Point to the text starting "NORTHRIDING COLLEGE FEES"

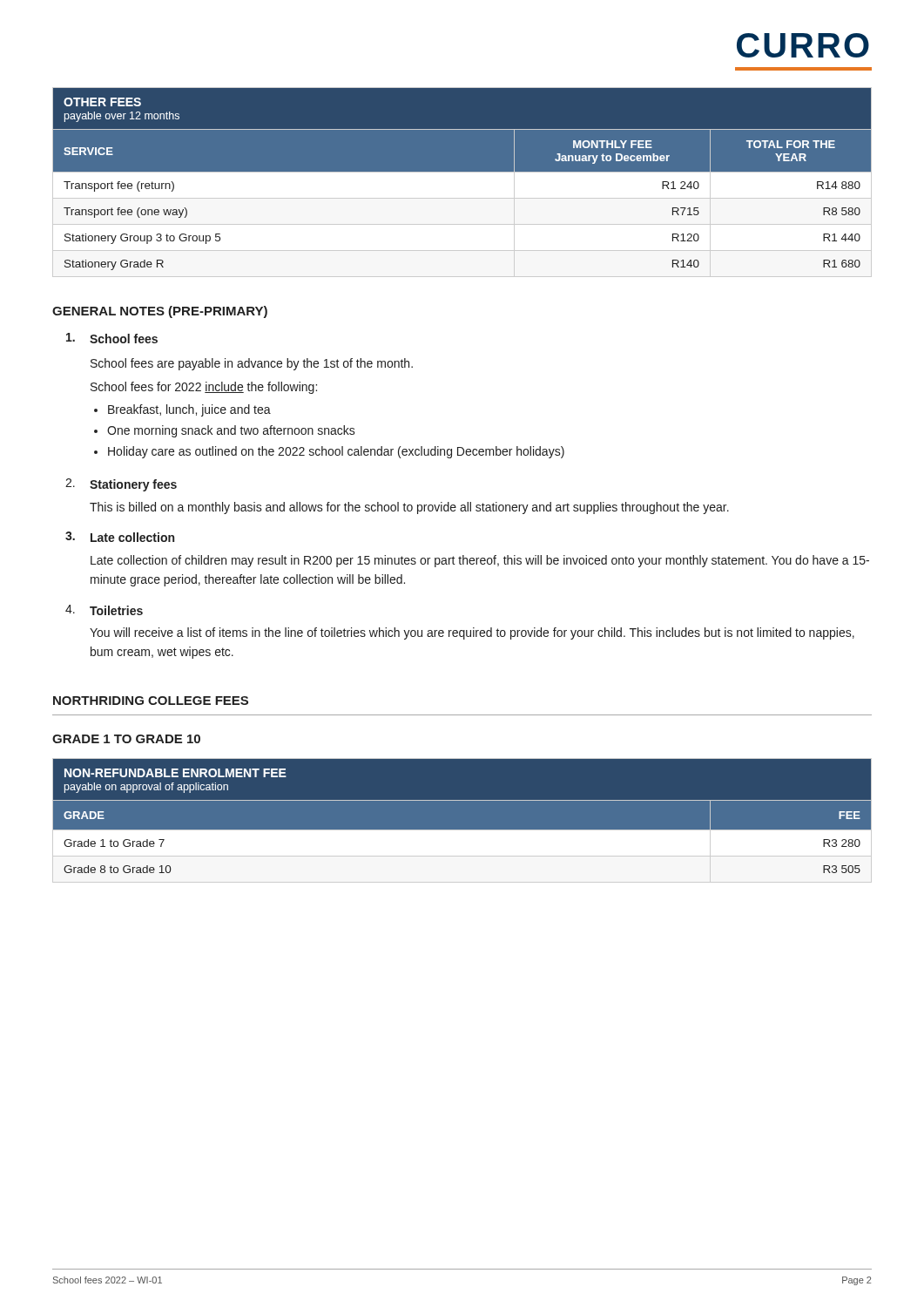coord(151,700)
